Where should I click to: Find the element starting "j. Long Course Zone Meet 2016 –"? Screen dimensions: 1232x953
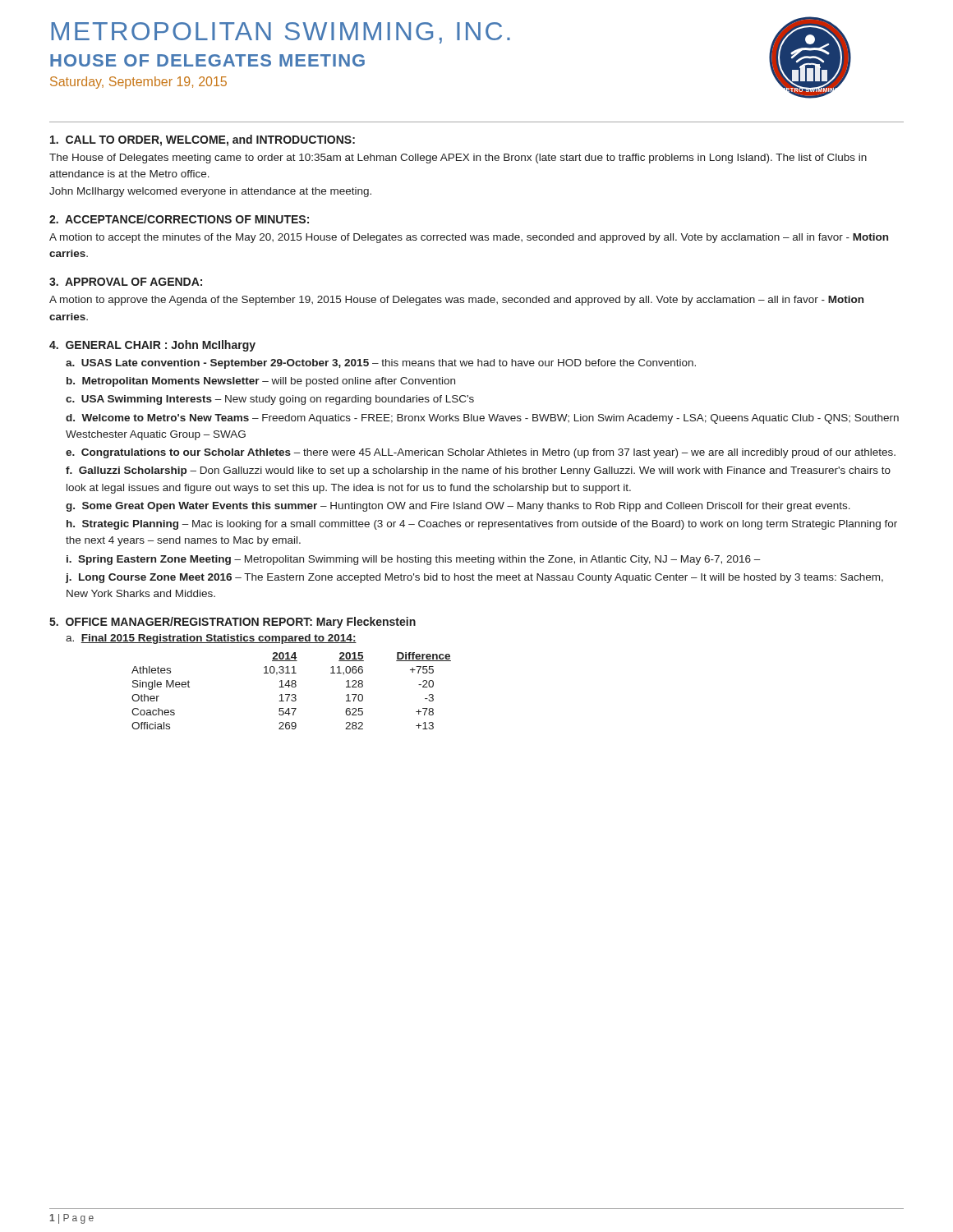click(x=475, y=585)
